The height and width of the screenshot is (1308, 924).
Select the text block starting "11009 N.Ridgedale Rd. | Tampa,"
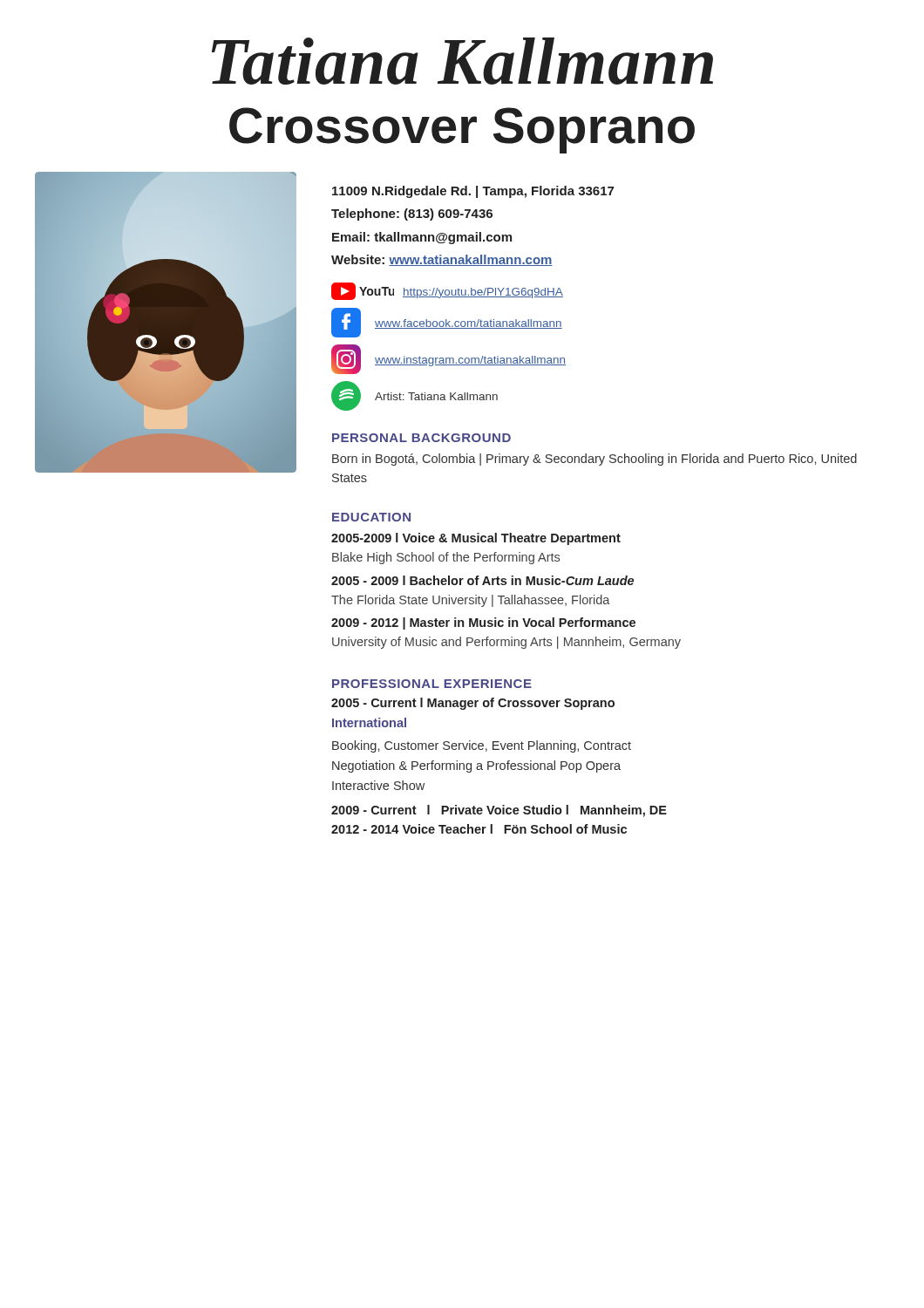coord(473,192)
